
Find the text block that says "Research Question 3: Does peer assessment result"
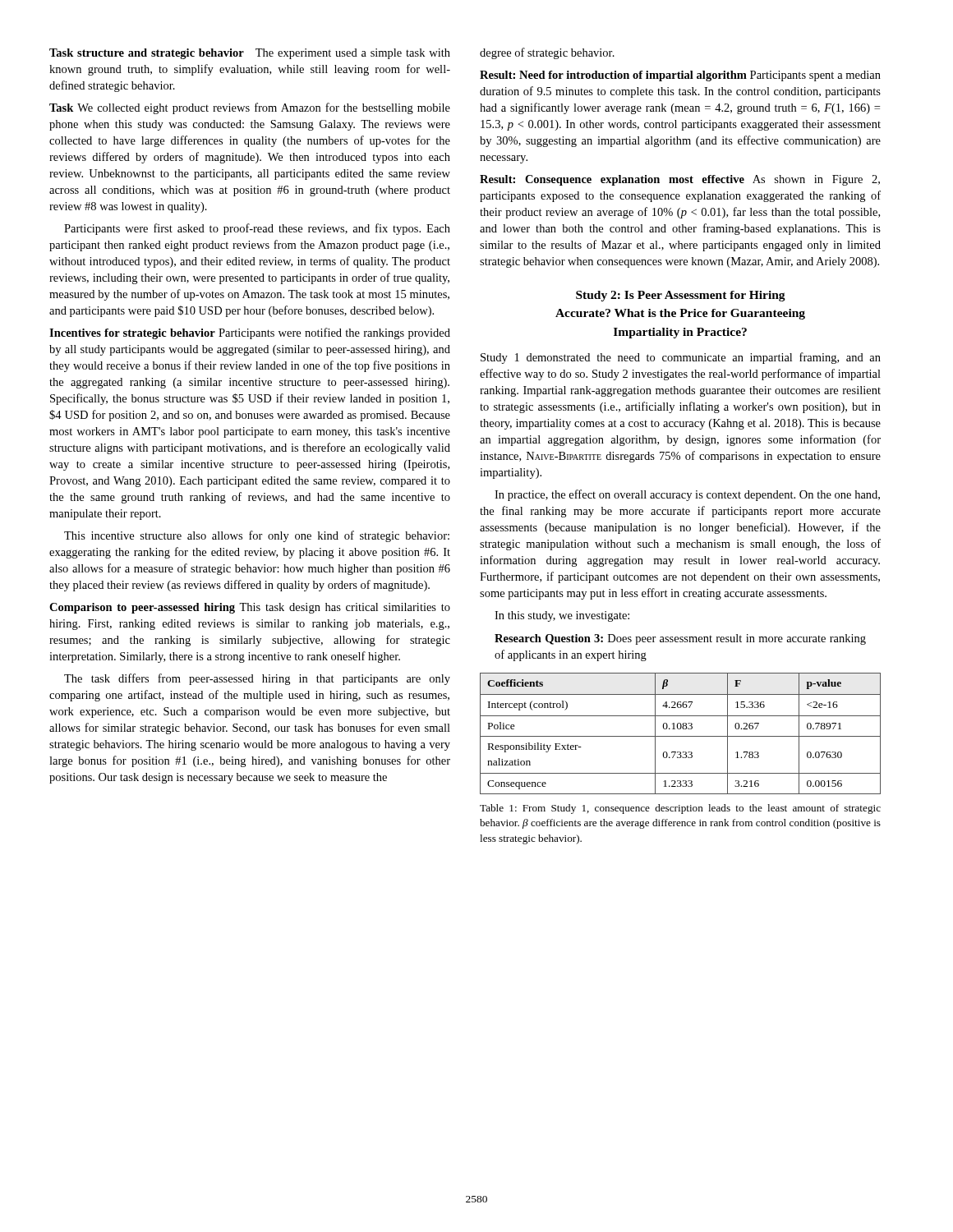(x=680, y=647)
